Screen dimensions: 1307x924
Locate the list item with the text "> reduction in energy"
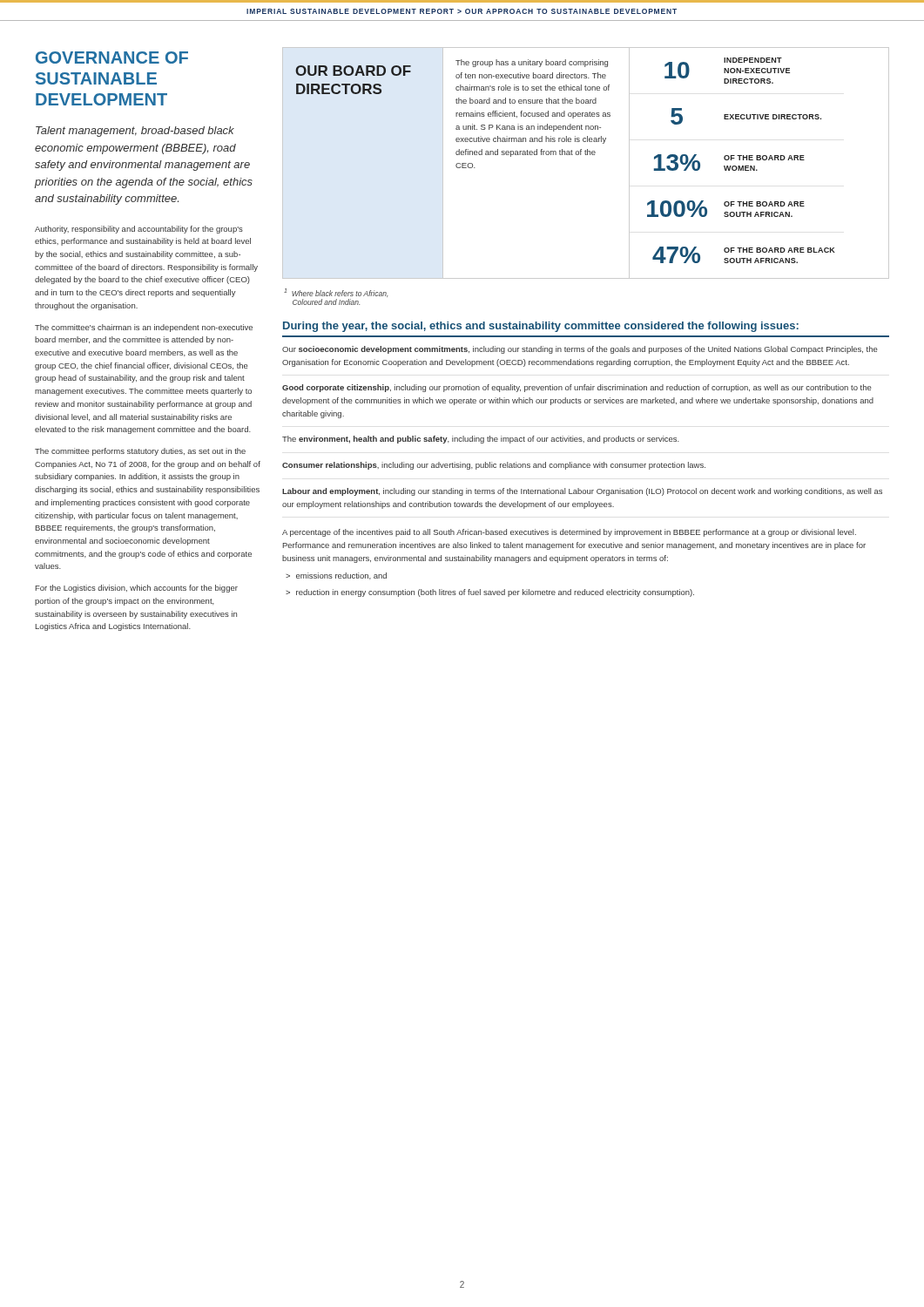pos(490,593)
